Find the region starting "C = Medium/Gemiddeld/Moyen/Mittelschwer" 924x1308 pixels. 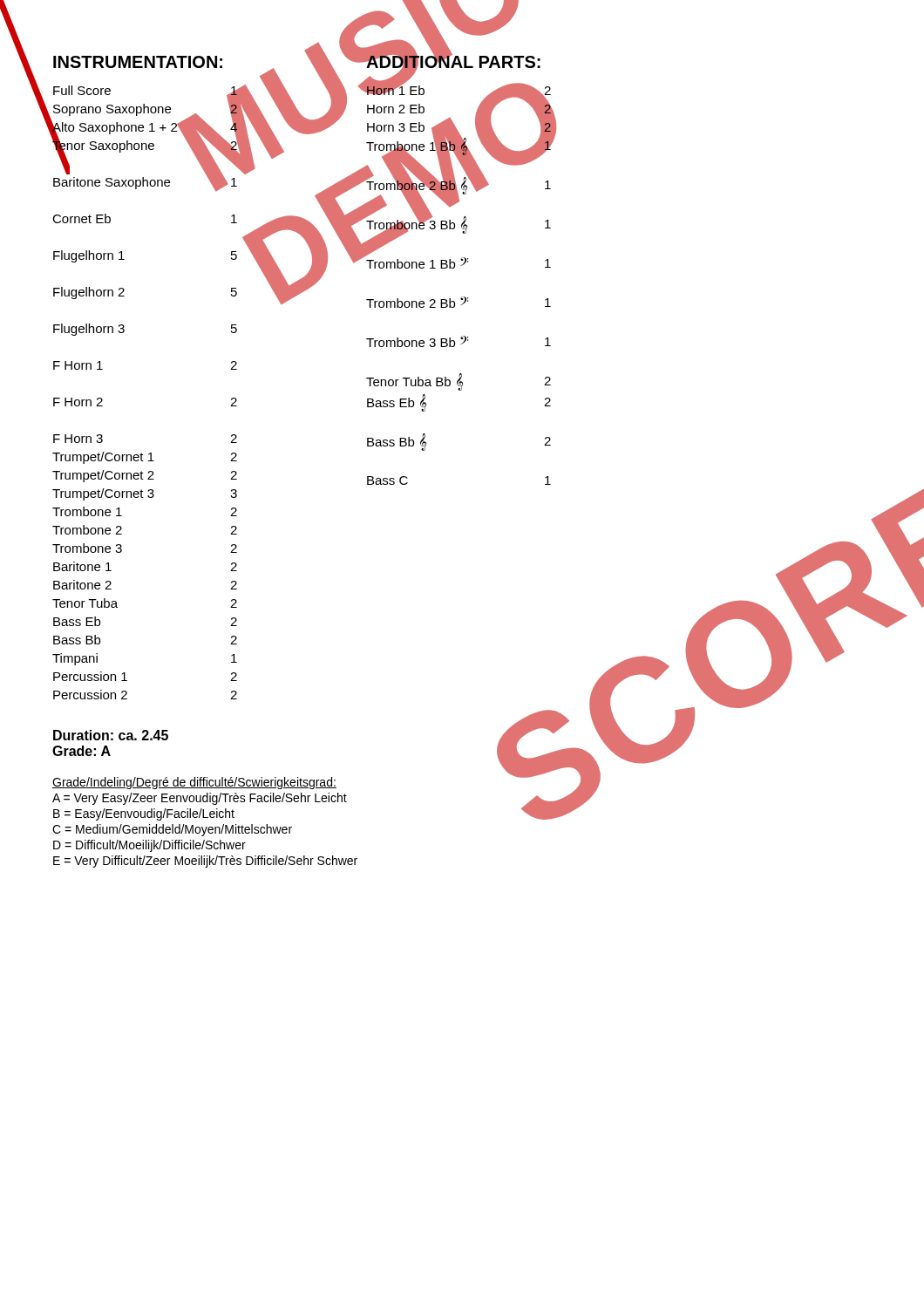pyautogui.click(x=172, y=829)
